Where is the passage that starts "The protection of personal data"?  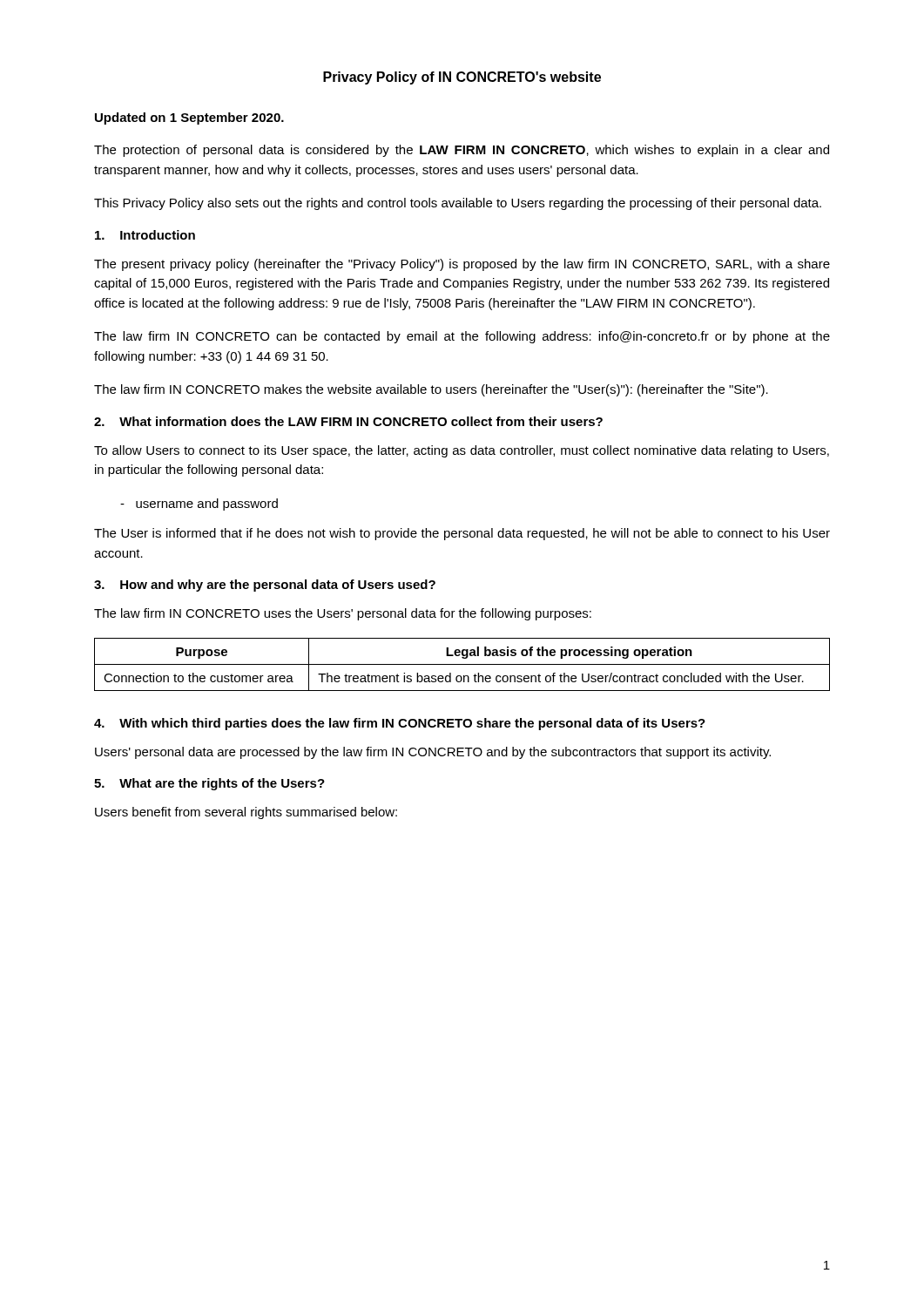pyautogui.click(x=462, y=159)
